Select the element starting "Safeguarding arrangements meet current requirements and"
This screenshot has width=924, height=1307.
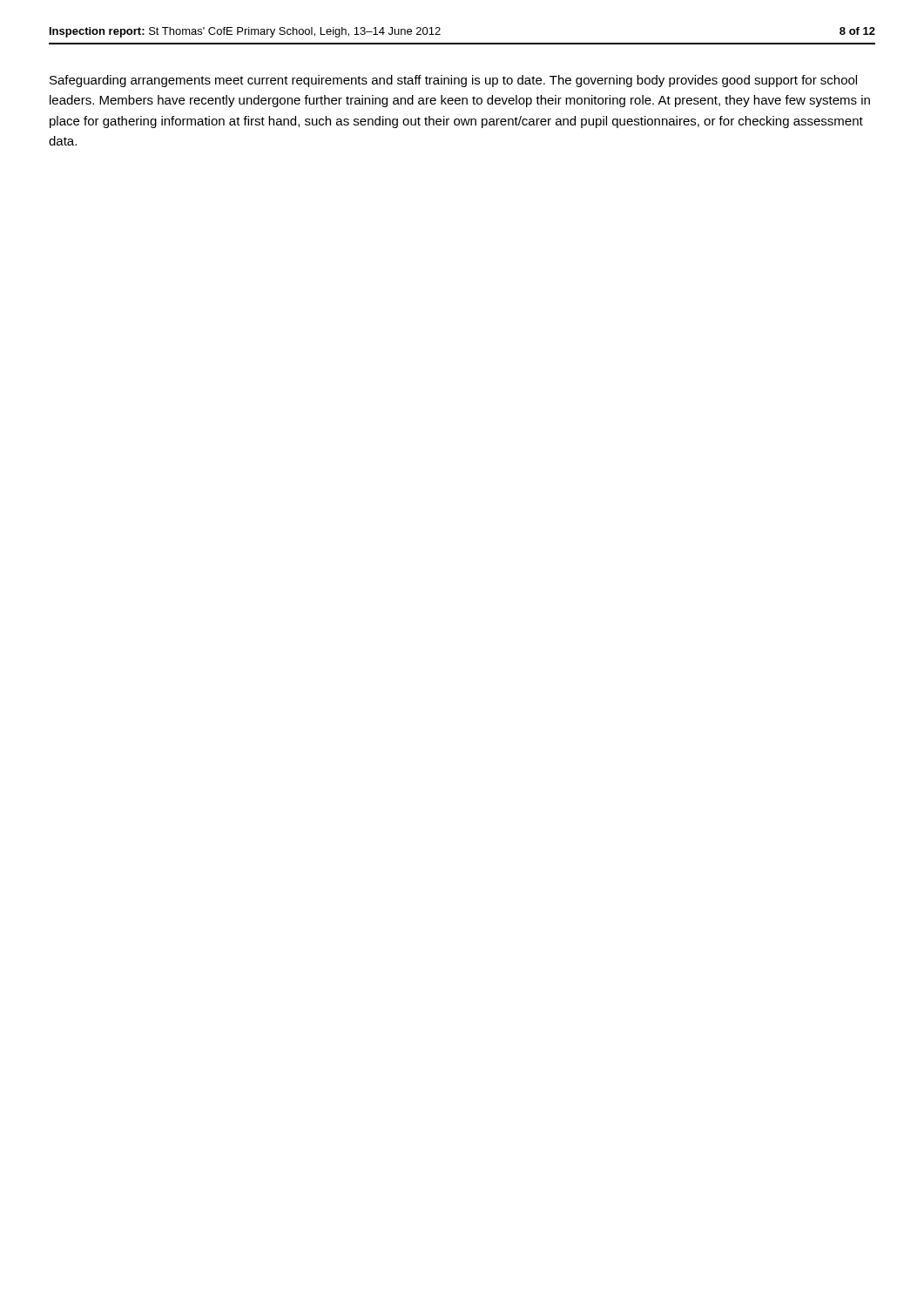tap(460, 110)
